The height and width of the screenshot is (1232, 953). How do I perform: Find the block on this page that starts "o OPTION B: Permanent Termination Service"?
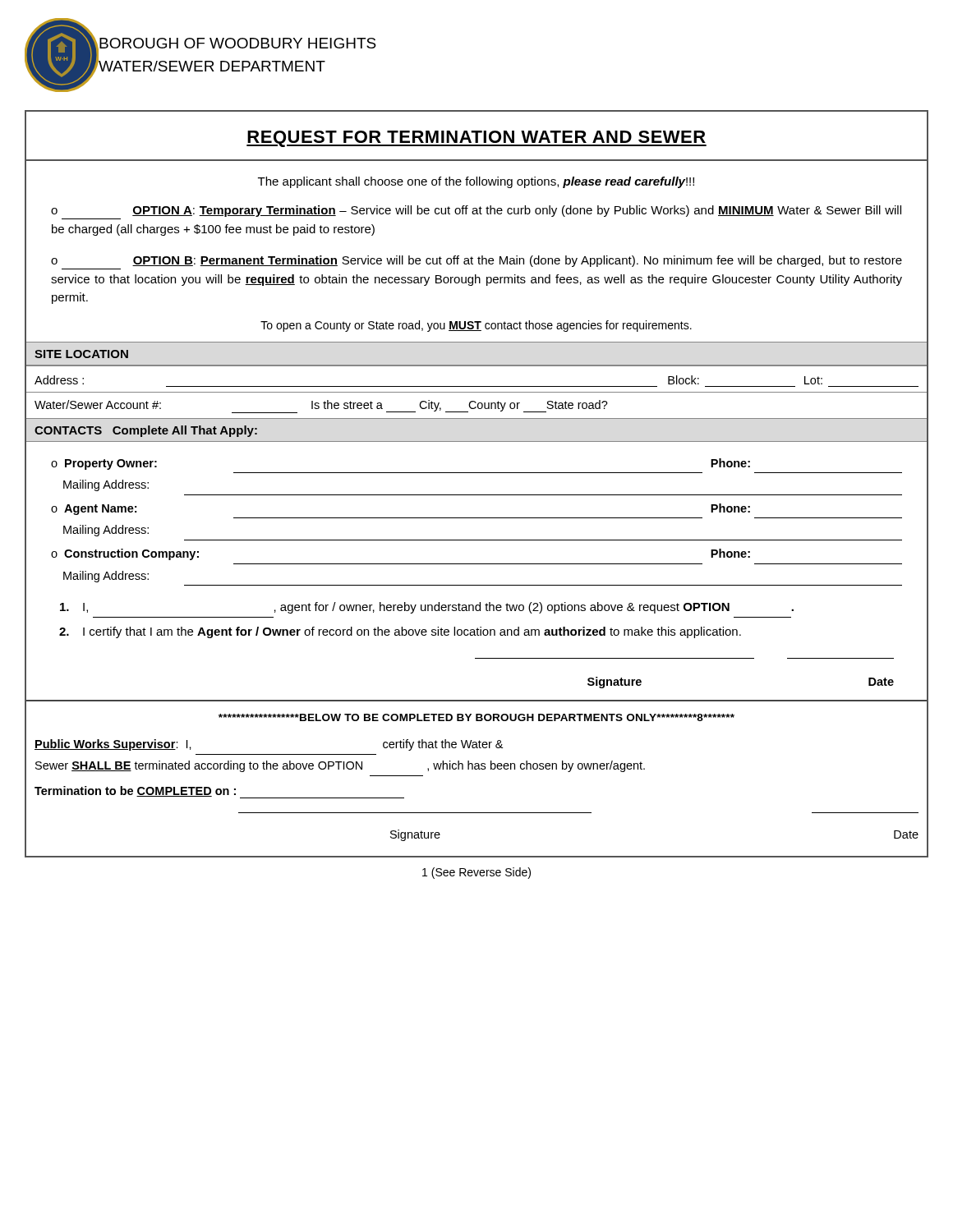click(476, 277)
